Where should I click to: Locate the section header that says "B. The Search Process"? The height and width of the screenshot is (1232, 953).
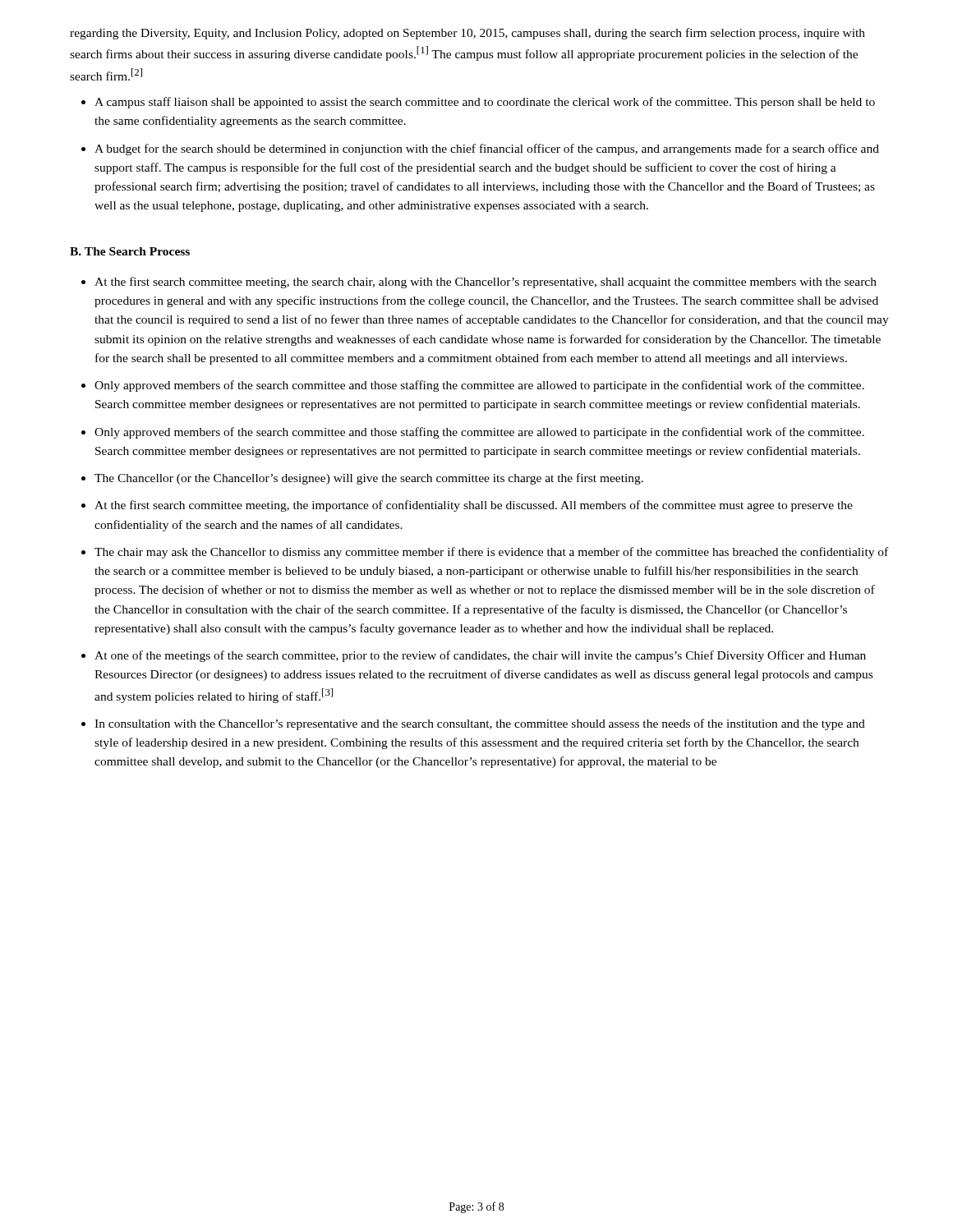point(130,251)
